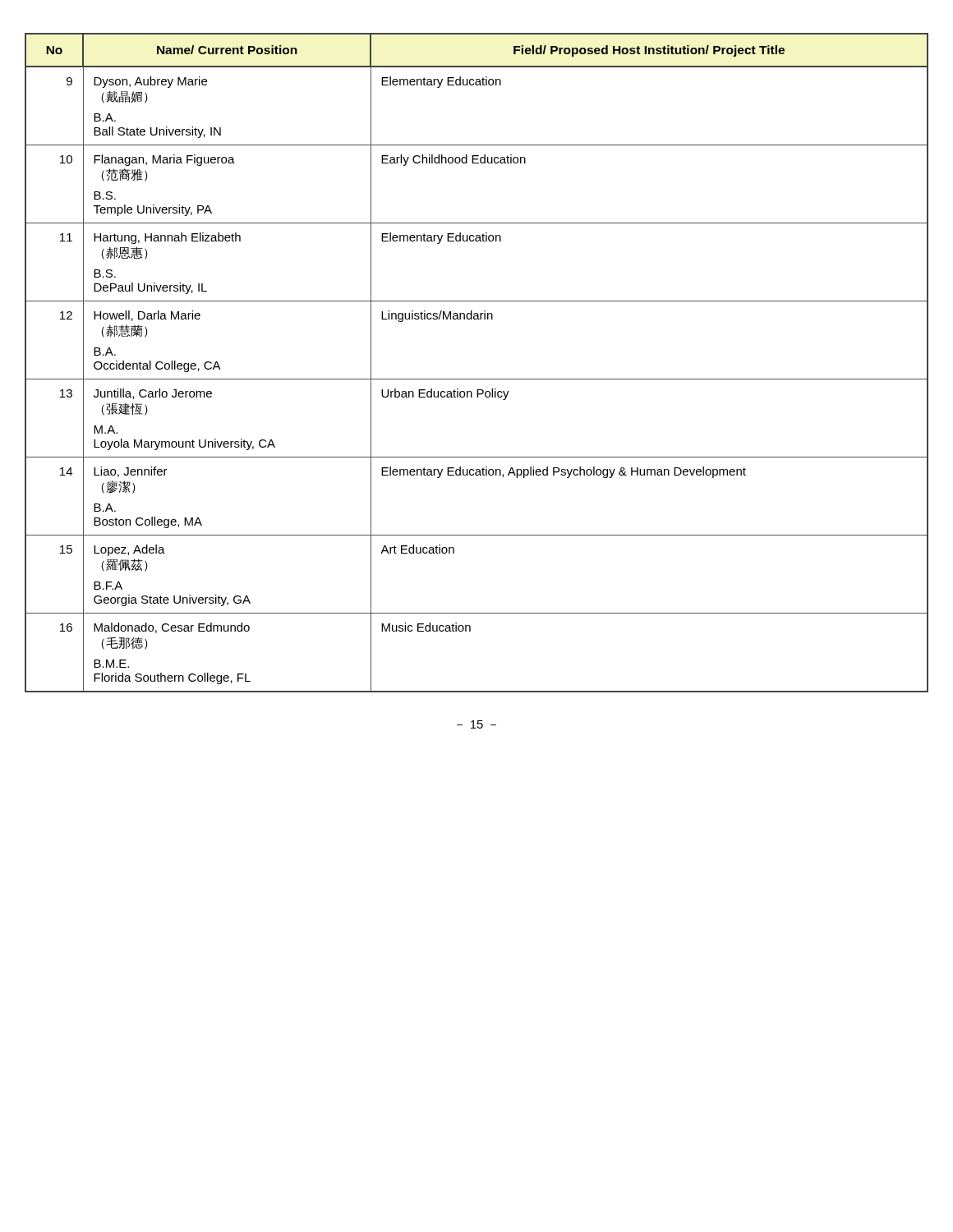Click a table
The image size is (953, 1232).
pyautogui.click(x=476, y=363)
